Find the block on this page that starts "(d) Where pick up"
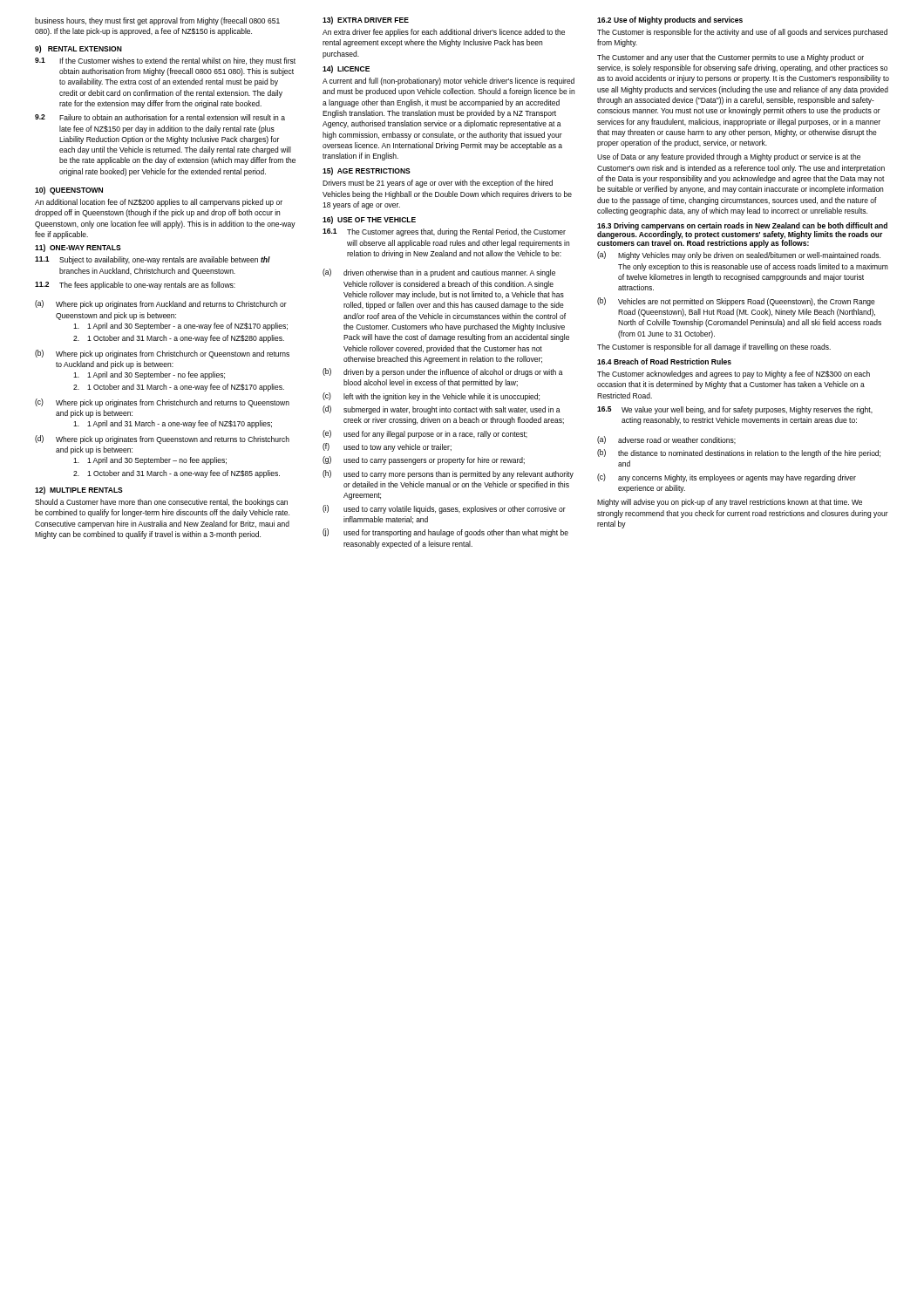 (x=166, y=457)
